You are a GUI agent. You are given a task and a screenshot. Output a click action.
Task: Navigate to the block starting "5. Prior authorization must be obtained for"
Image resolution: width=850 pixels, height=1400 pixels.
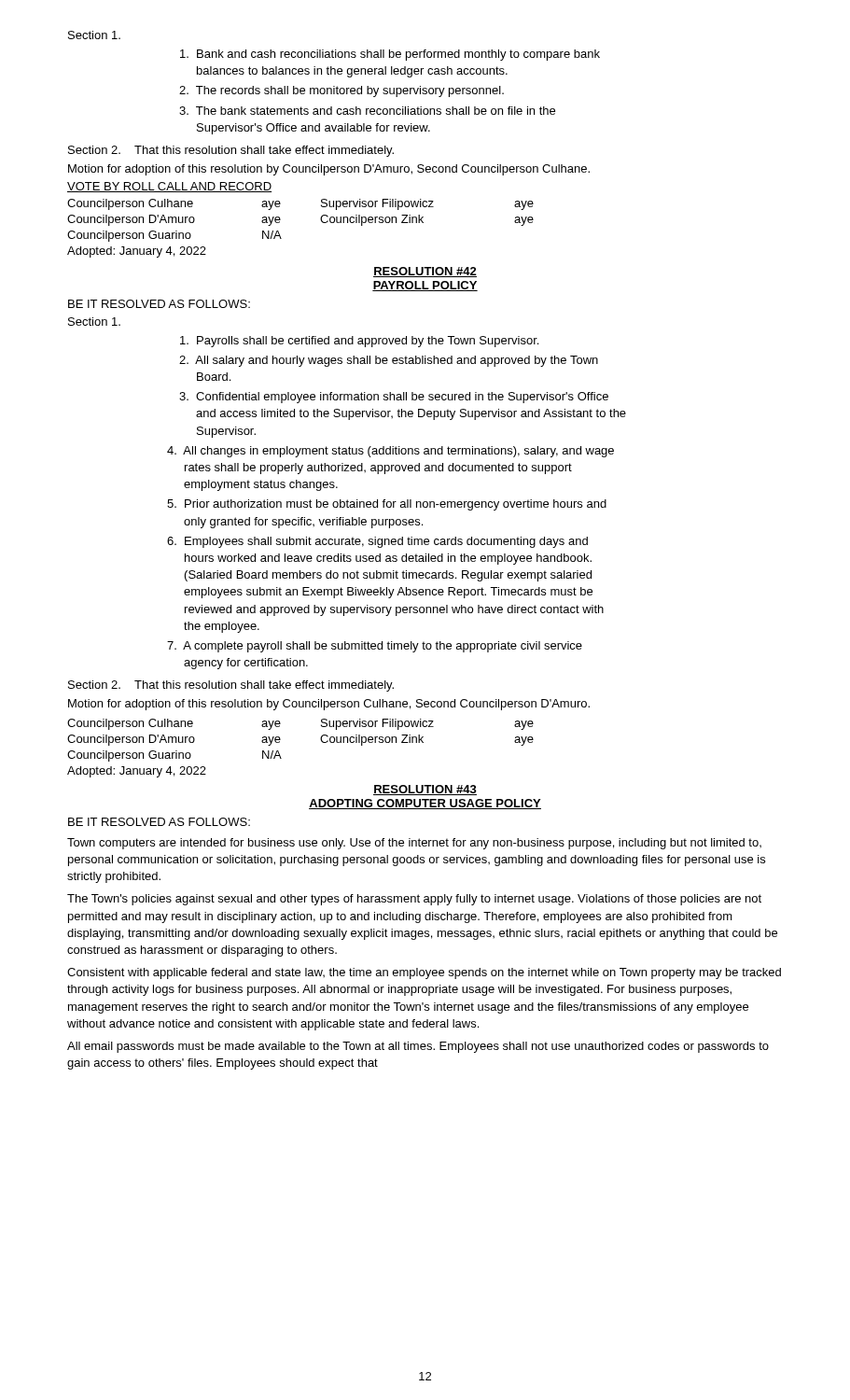pos(387,512)
